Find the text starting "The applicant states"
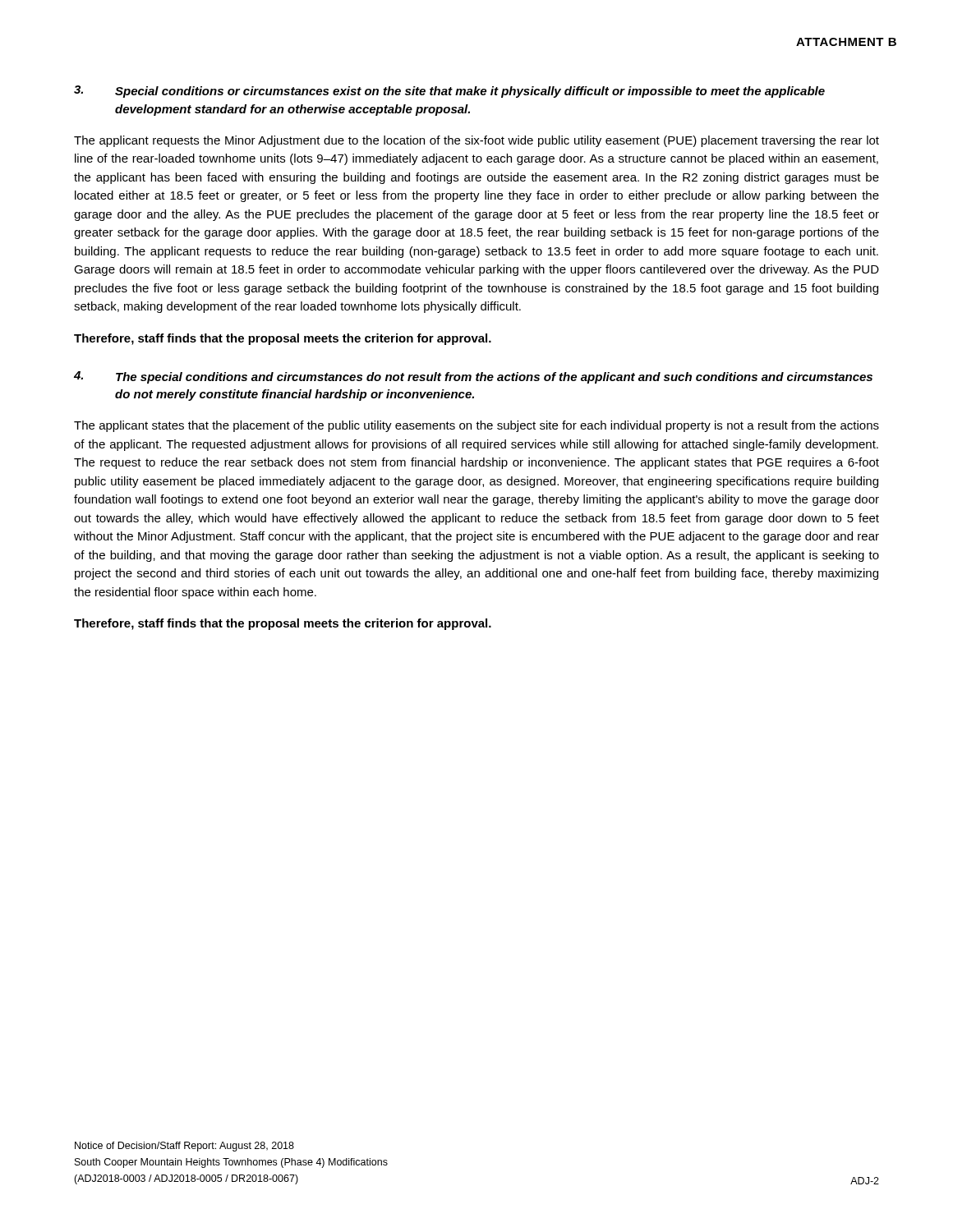The image size is (953, 1232). 476,508
